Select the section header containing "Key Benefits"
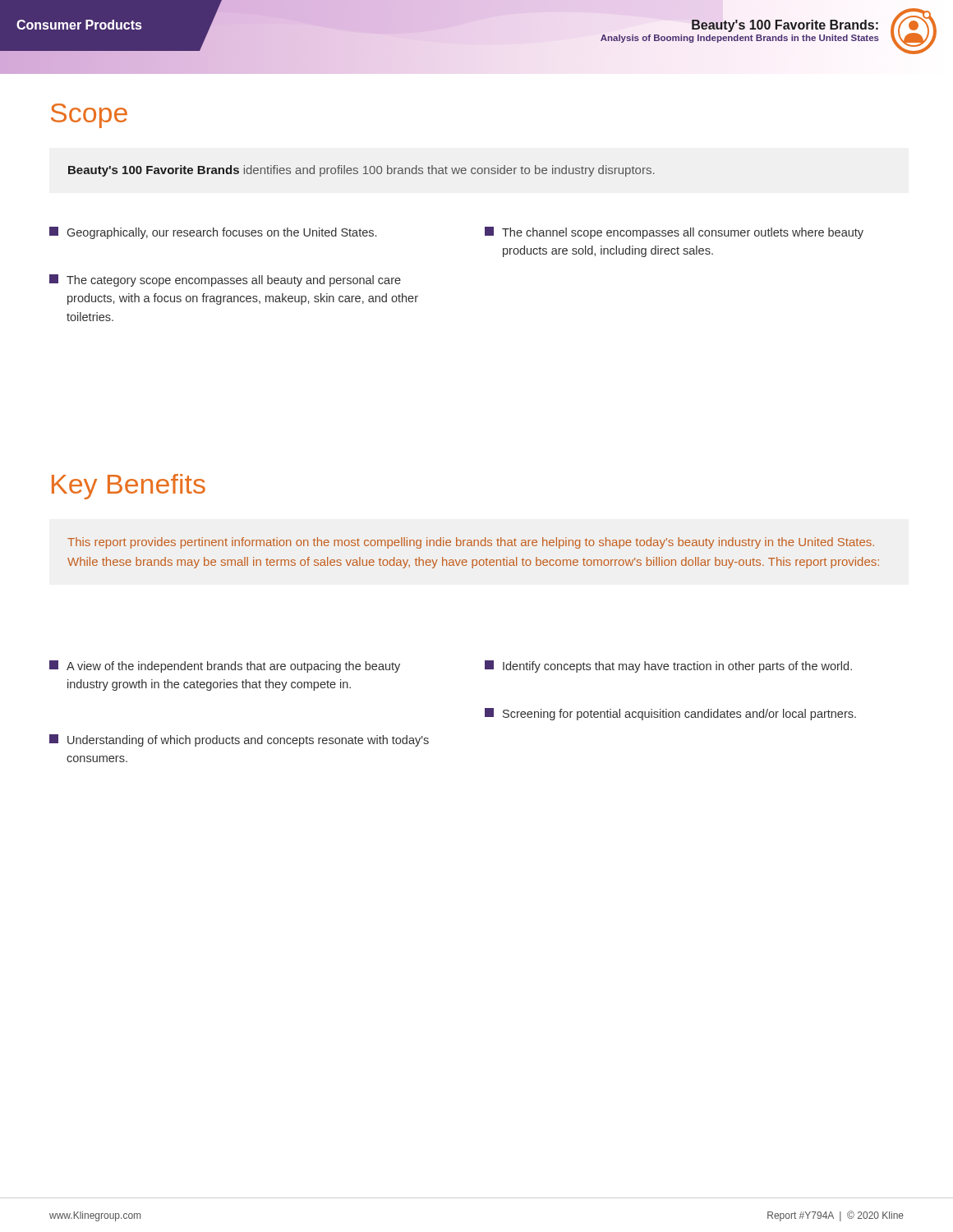The height and width of the screenshot is (1232, 953). [128, 484]
